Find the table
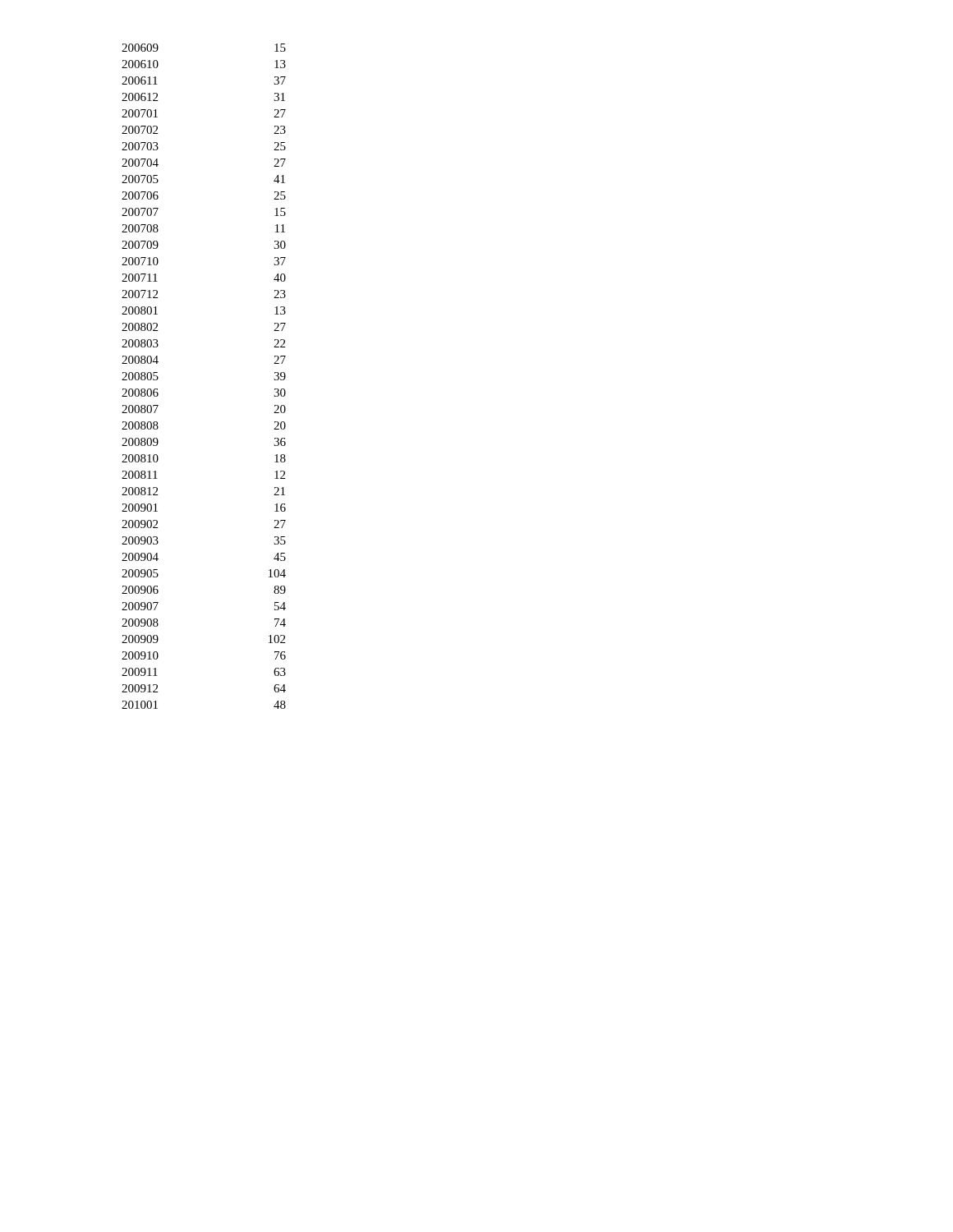 coord(204,376)
